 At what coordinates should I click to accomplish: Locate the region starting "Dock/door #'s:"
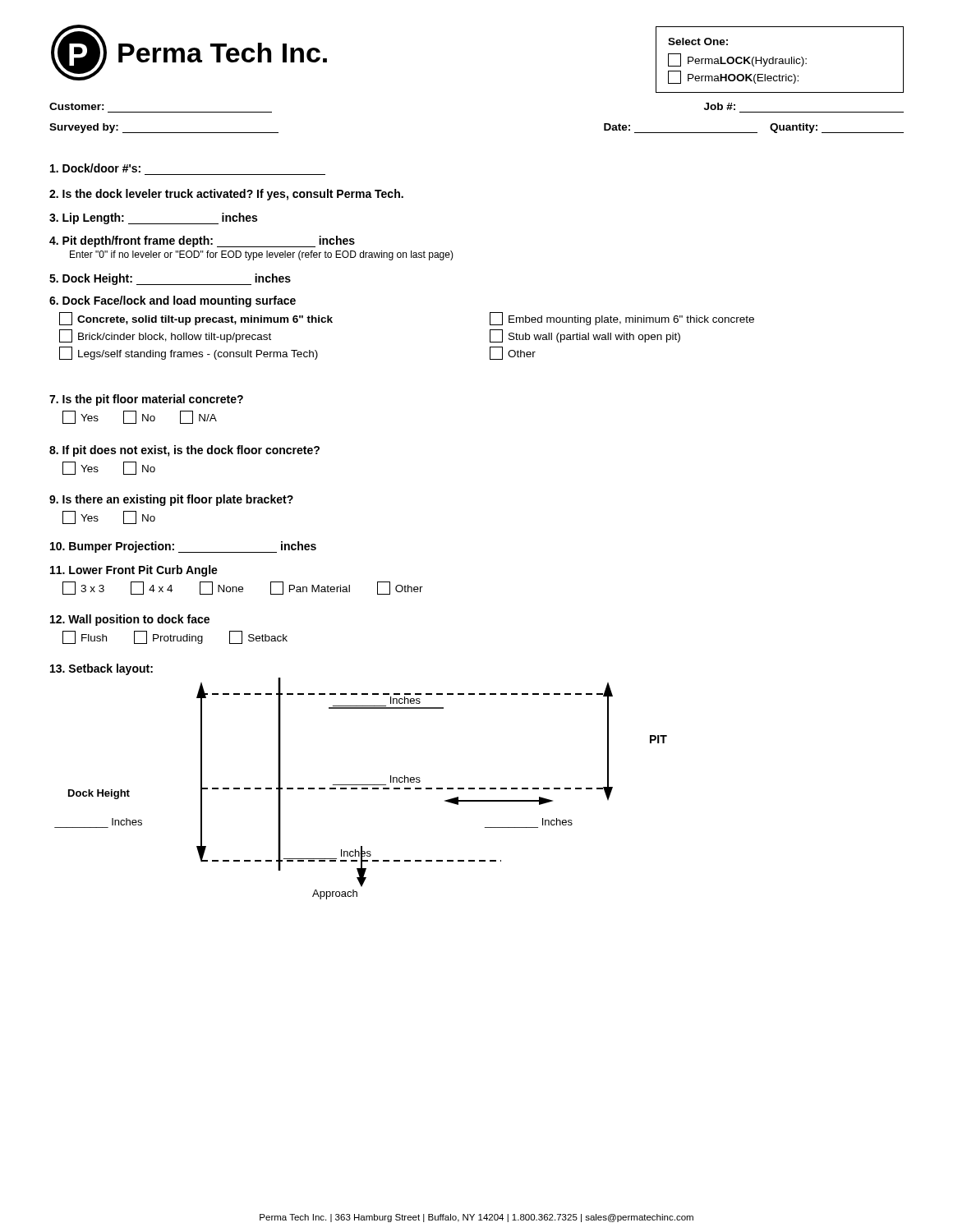coord(187,168)
